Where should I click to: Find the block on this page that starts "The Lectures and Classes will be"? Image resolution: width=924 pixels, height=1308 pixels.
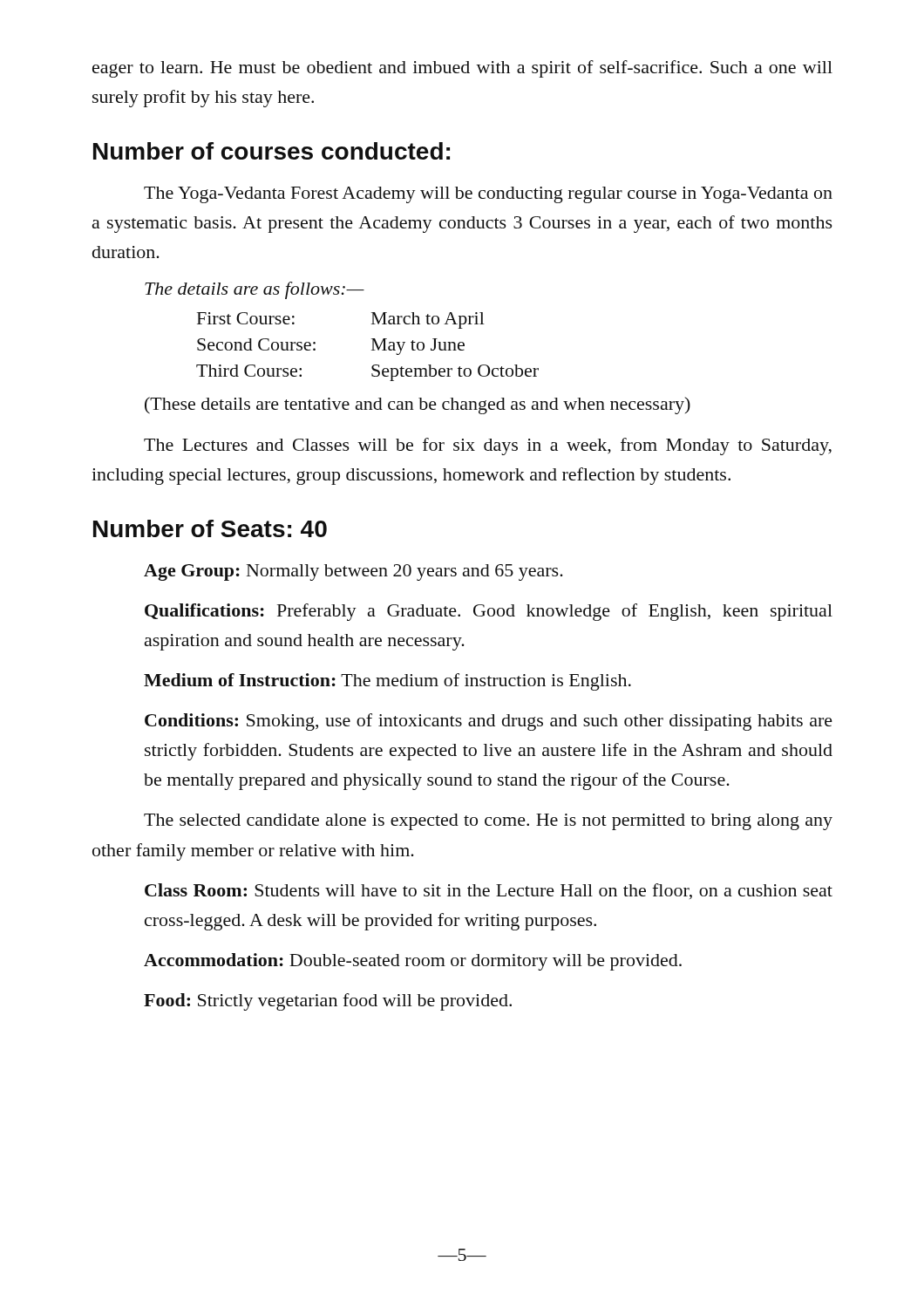tap(462, 459)
